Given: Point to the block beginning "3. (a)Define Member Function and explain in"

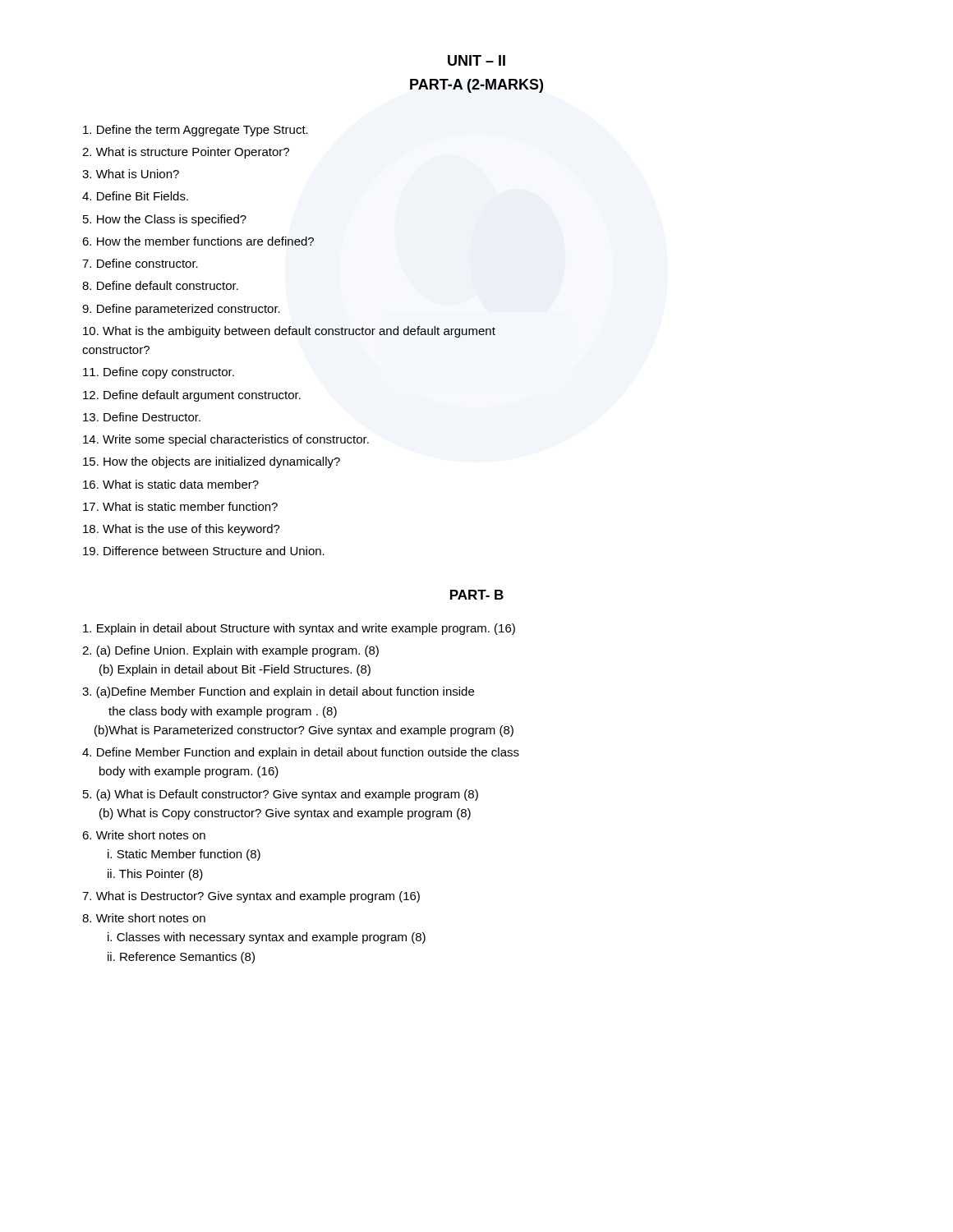Looking at the screenshot, I should (x=298, y=712).
